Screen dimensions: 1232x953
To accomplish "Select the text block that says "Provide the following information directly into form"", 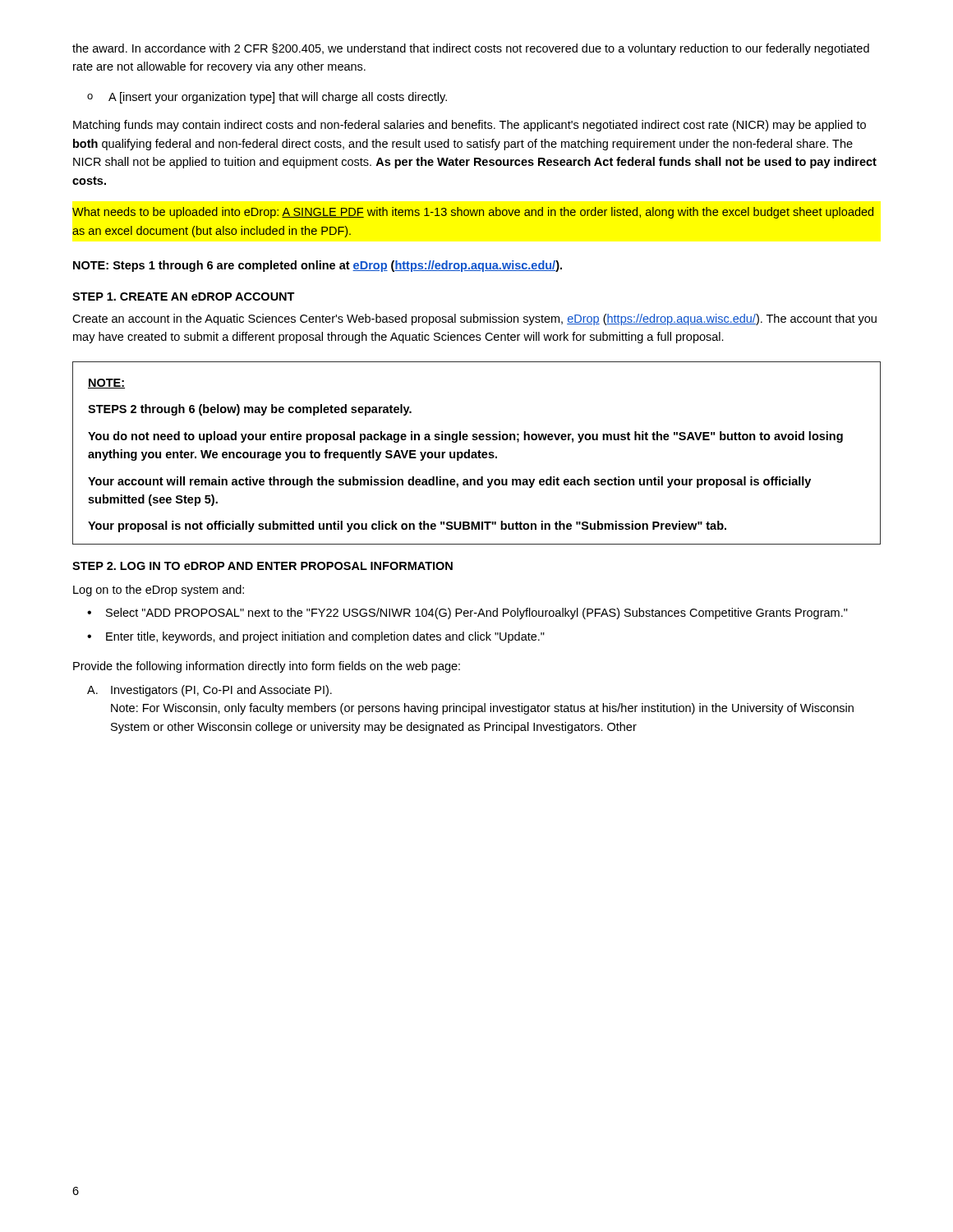I will (267, 666).
